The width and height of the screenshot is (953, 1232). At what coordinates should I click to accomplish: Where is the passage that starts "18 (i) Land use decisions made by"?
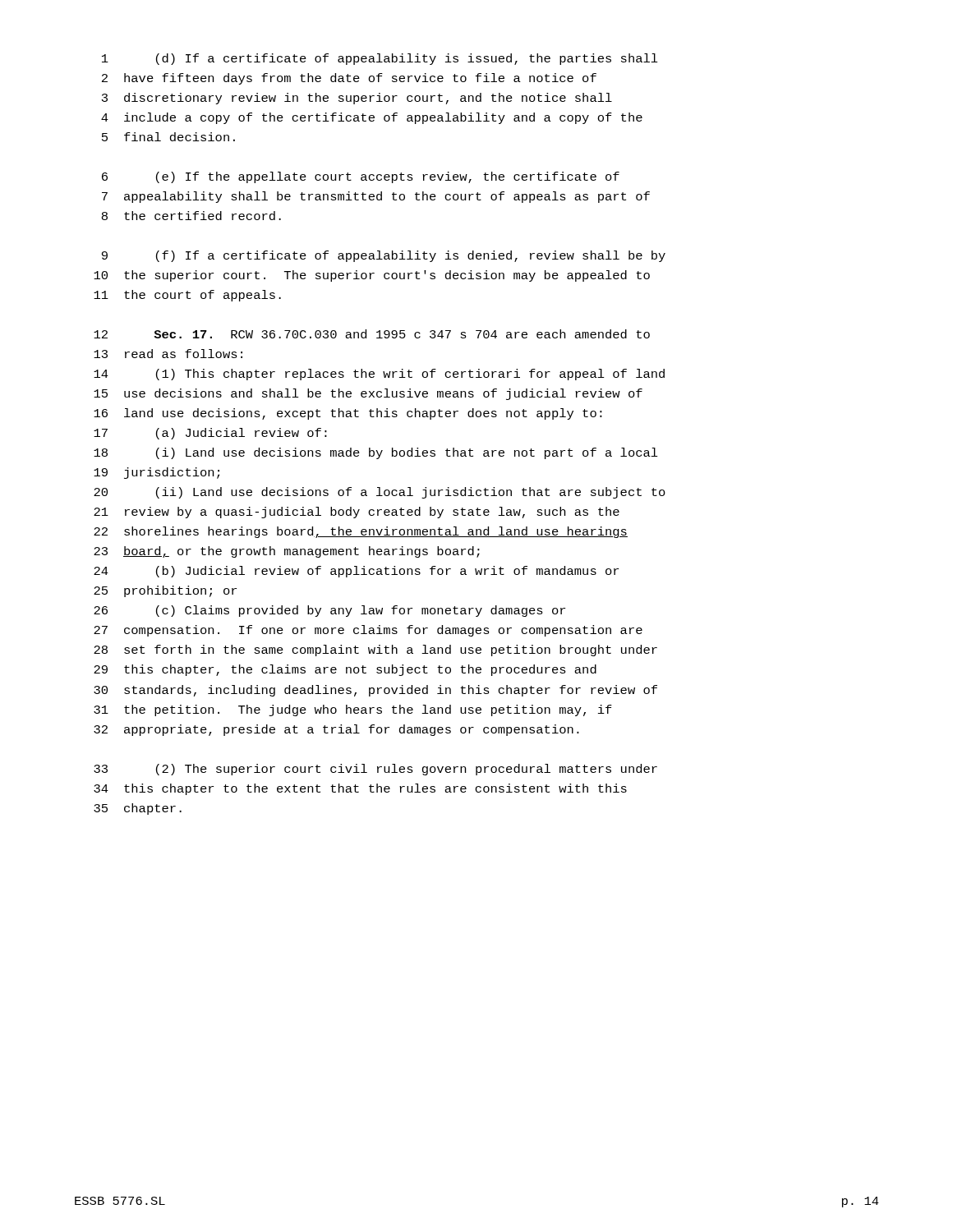pos(476,463)
